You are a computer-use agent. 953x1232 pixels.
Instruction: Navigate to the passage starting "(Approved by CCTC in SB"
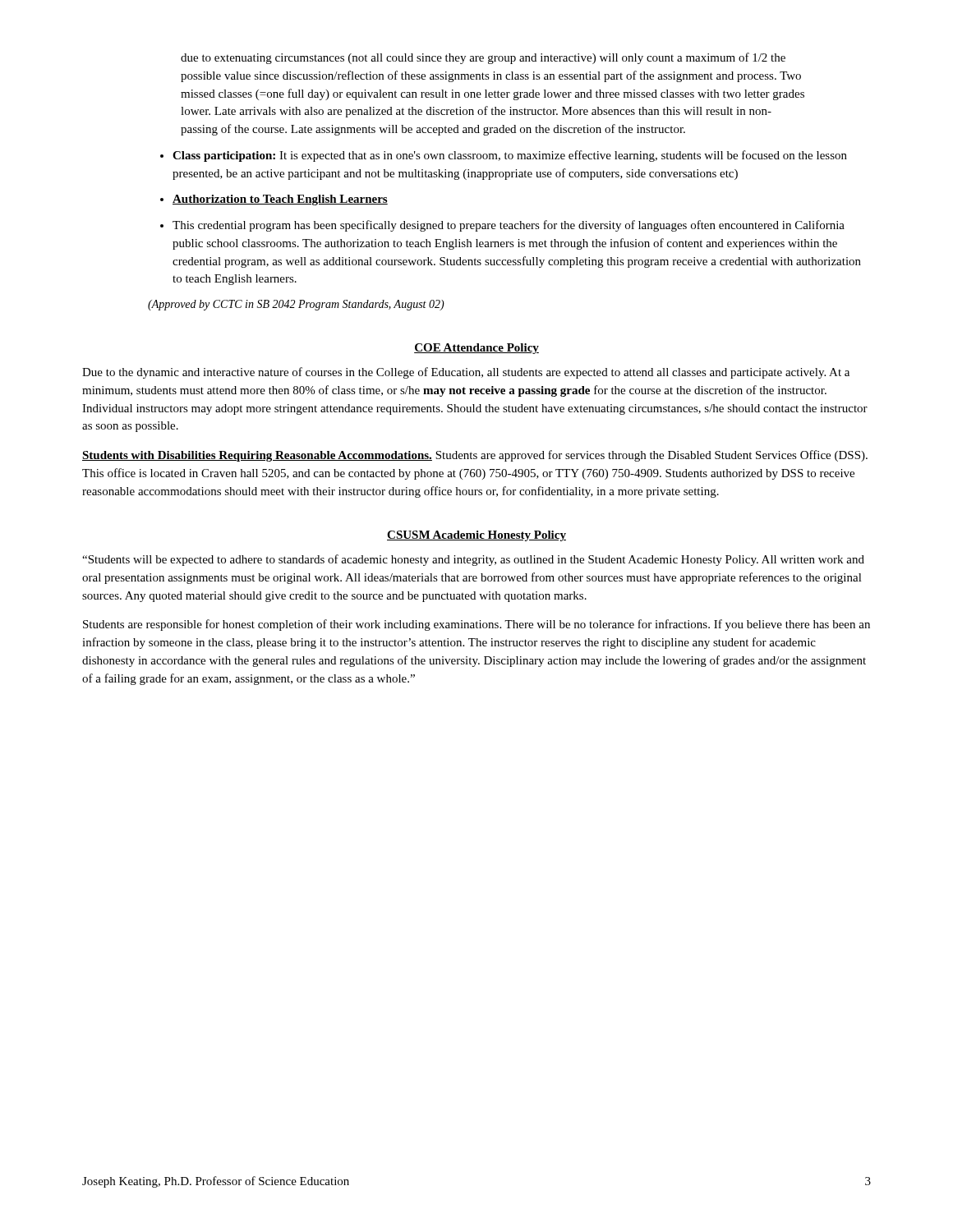coord(296,304)
